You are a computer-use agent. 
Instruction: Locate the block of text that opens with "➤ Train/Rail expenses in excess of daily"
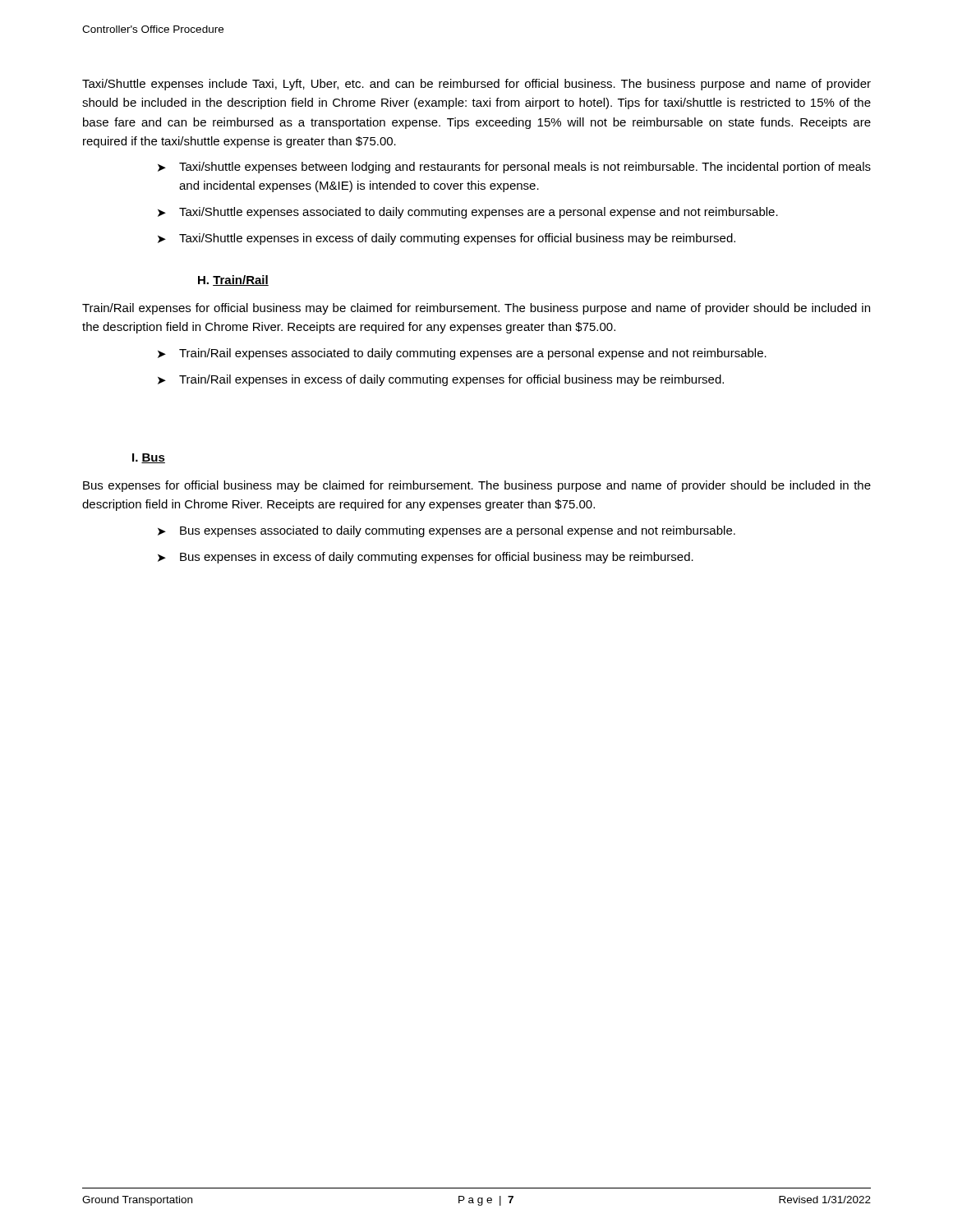tap(513, 379)
